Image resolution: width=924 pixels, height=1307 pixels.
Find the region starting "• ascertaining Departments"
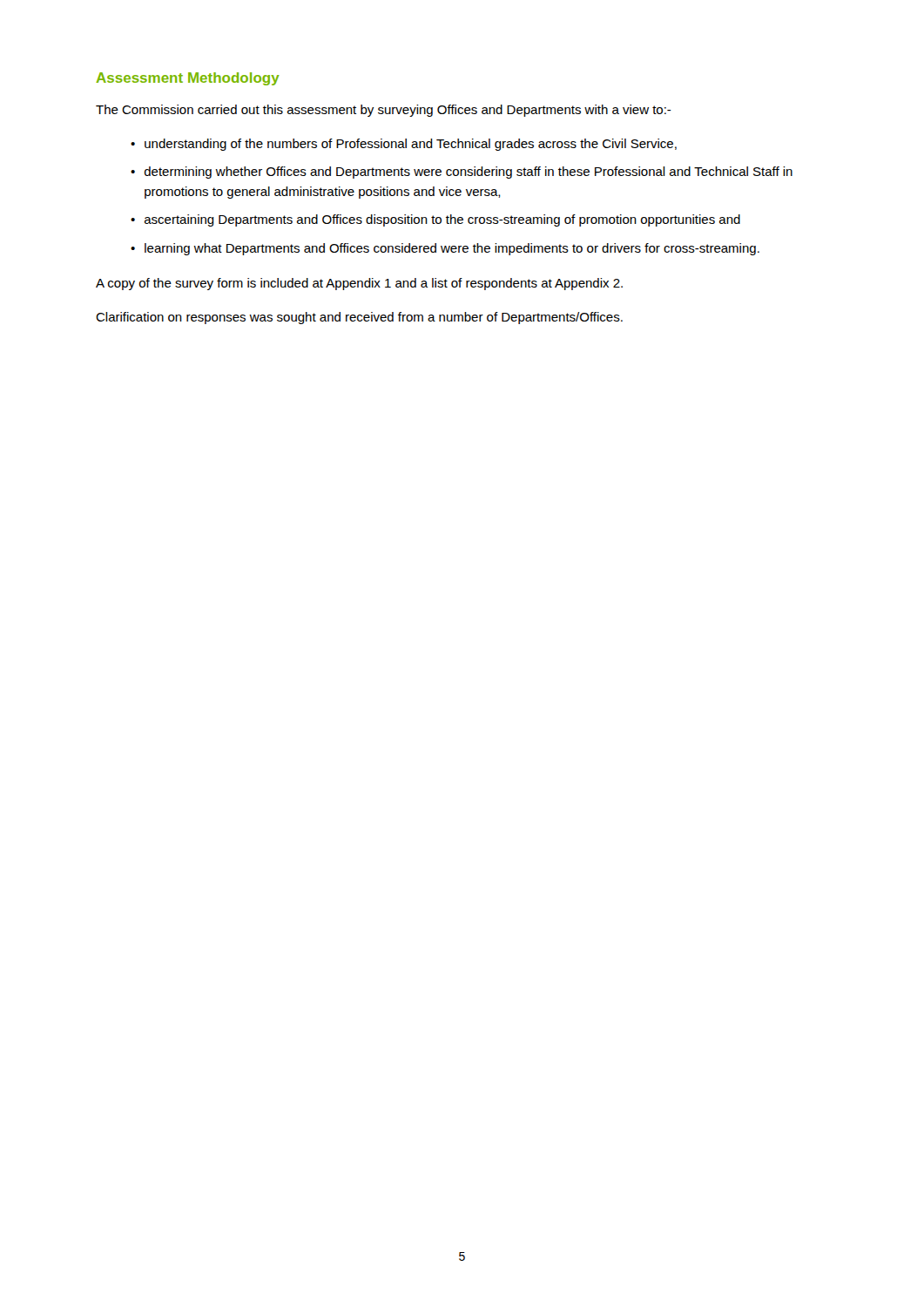(436, 220)
